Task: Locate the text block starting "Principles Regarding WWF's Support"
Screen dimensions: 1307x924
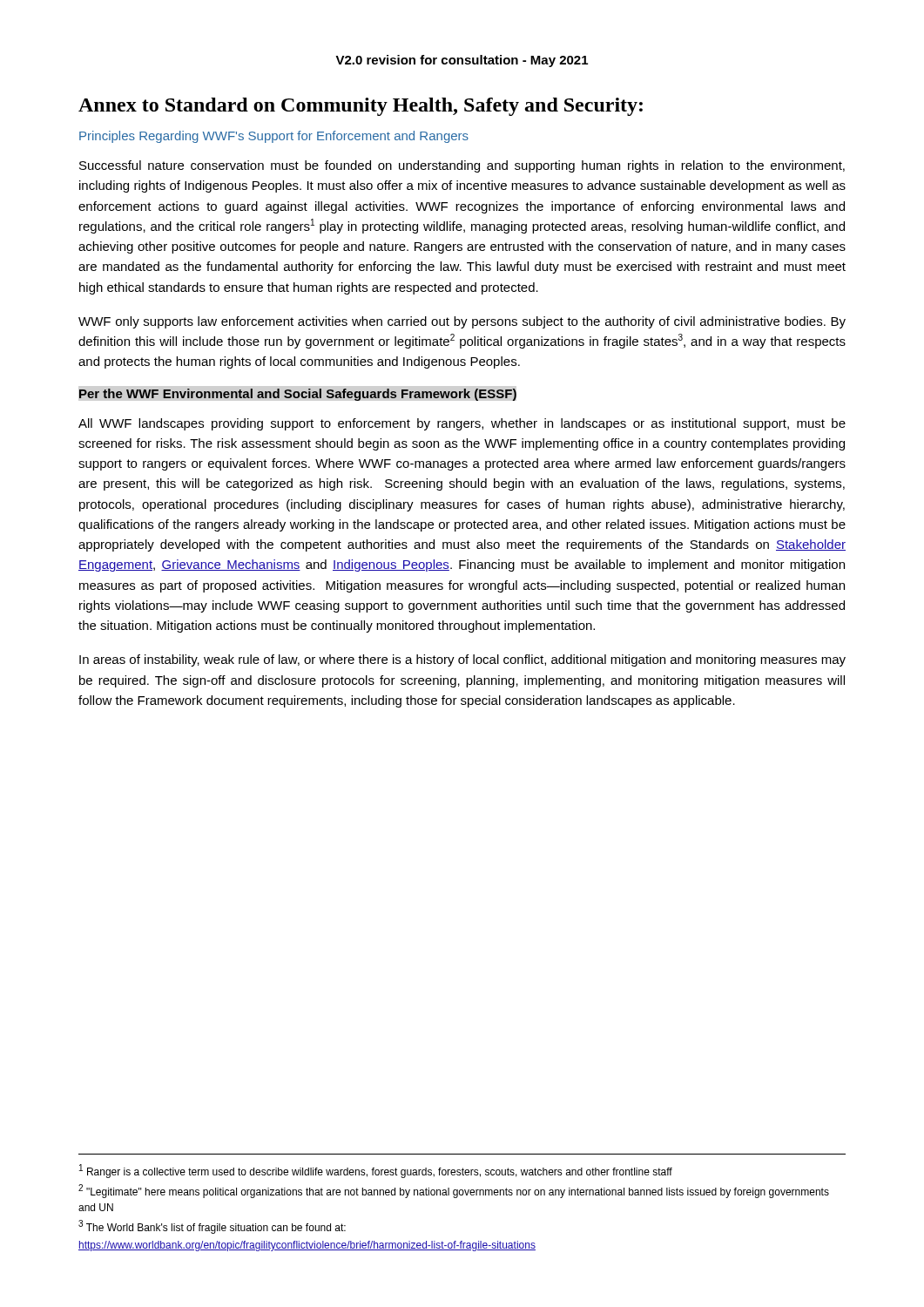Action: coord(273,135)
